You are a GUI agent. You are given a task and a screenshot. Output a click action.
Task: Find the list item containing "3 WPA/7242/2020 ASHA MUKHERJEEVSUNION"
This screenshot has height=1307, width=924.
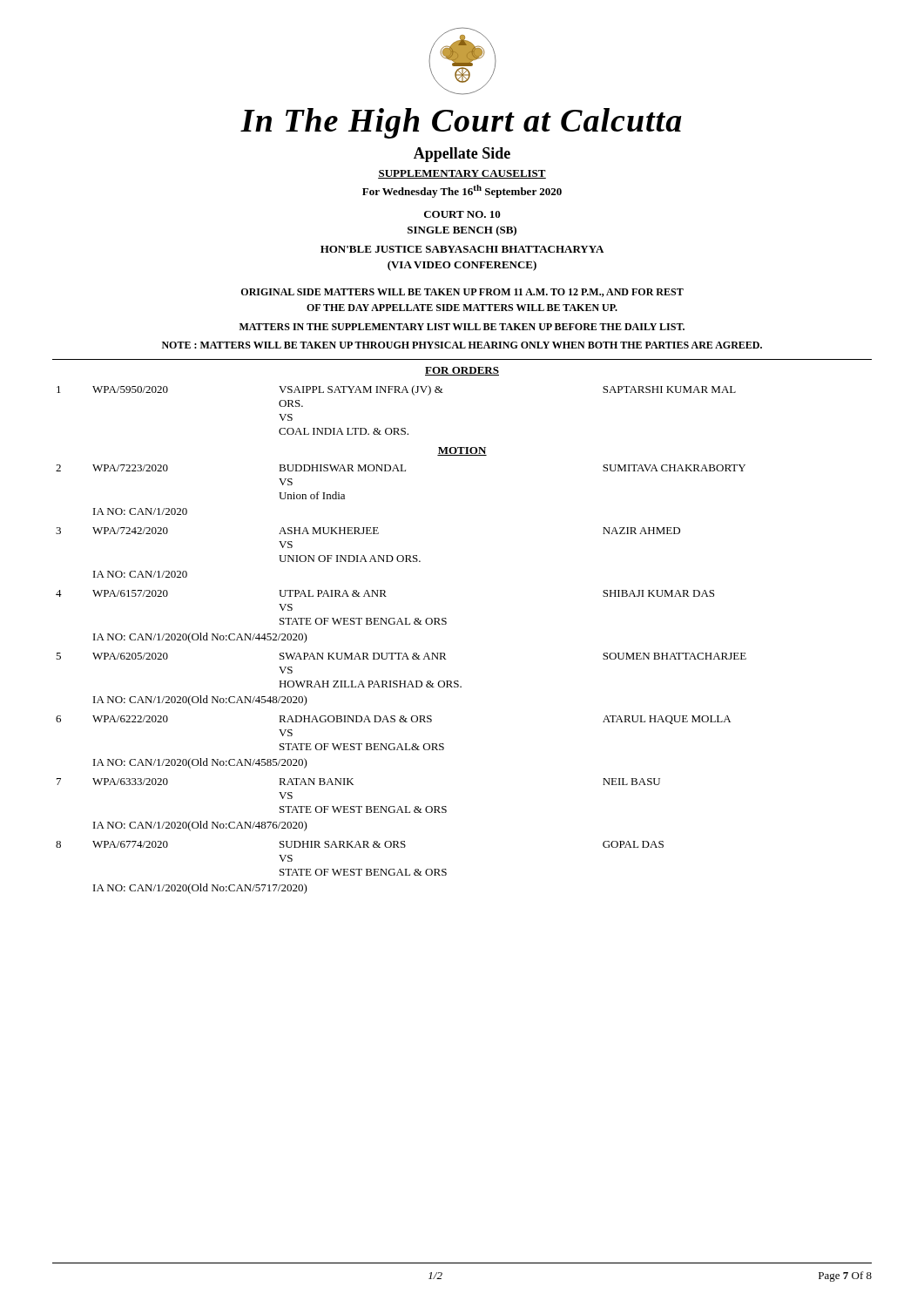[x=368, y=531]
